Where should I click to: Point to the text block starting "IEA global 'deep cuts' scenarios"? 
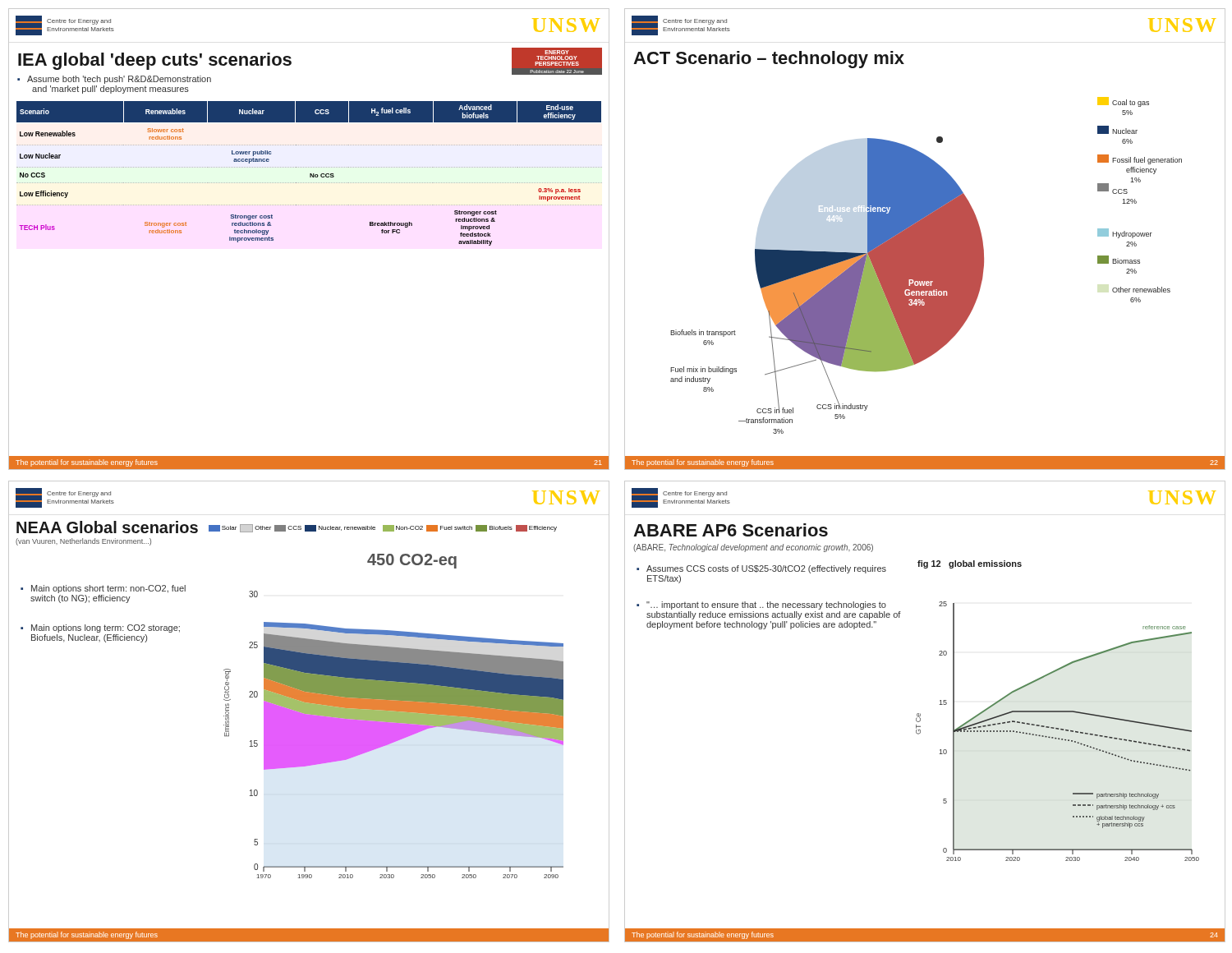[x=155, y=60]
